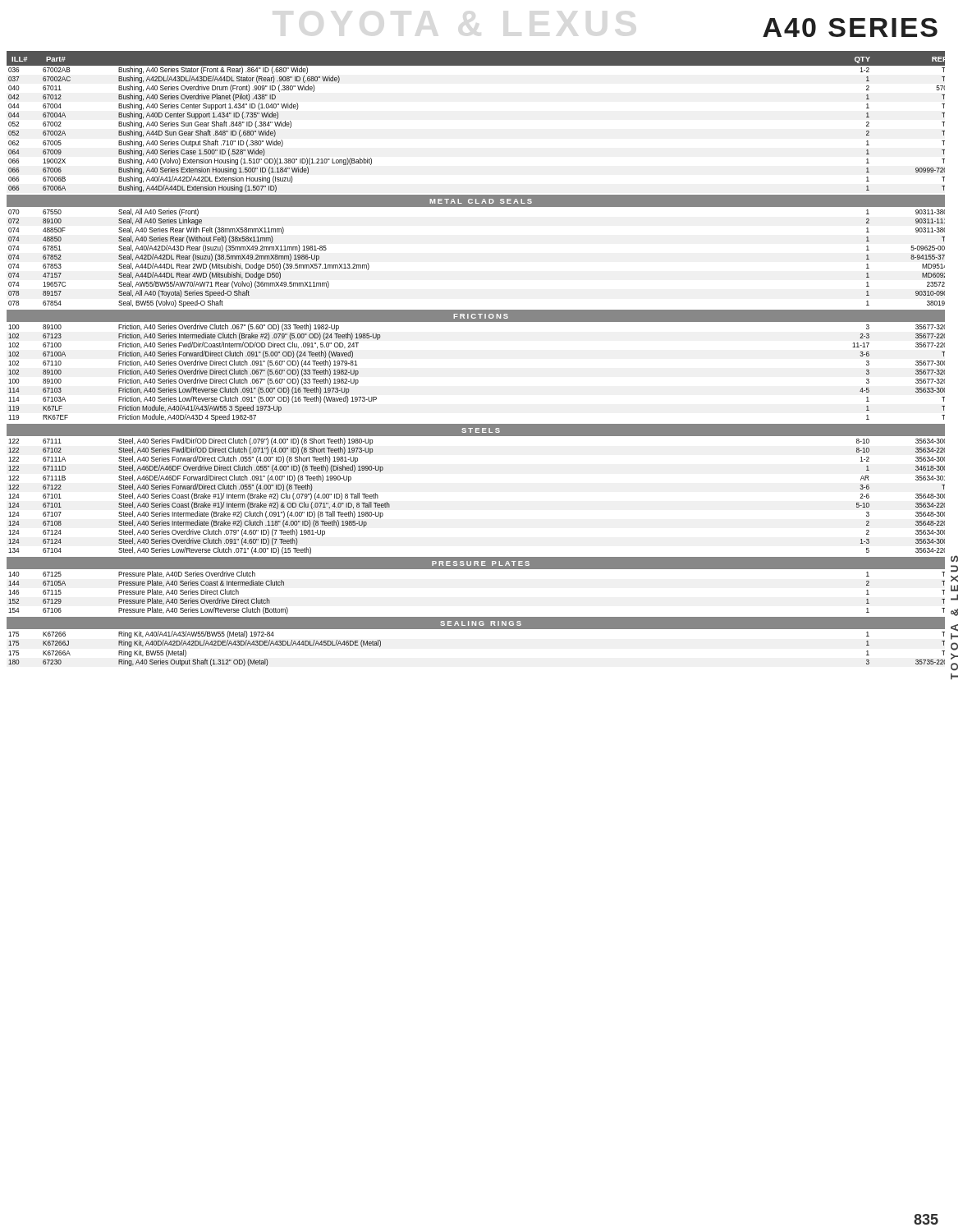Viewport: 963px width, 1232px height.
Task: Locate the region starting "METAL CLAD SEALS"
Action: pyautogui.click(x=482, y=201)
